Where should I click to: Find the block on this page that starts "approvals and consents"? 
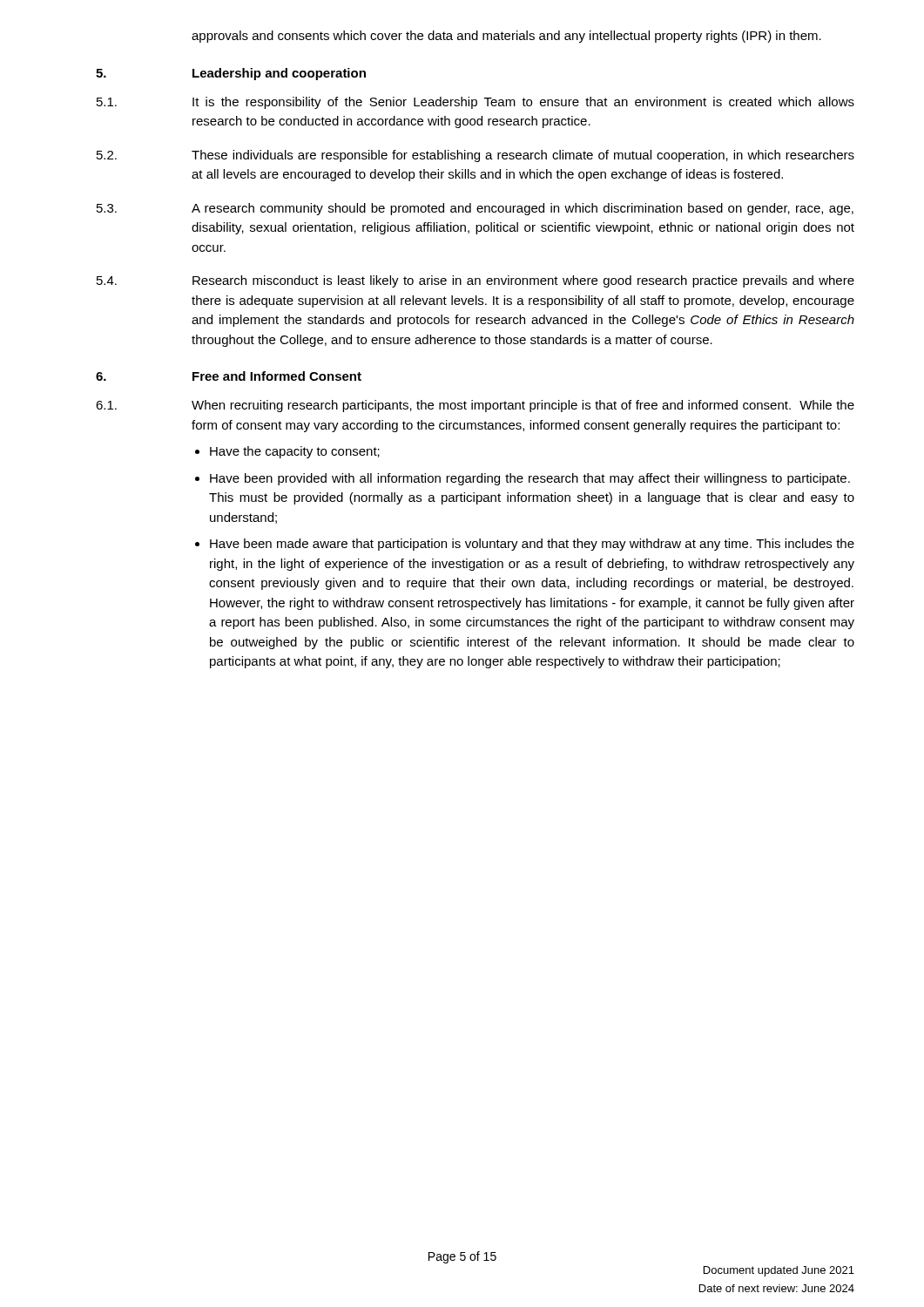507,35
